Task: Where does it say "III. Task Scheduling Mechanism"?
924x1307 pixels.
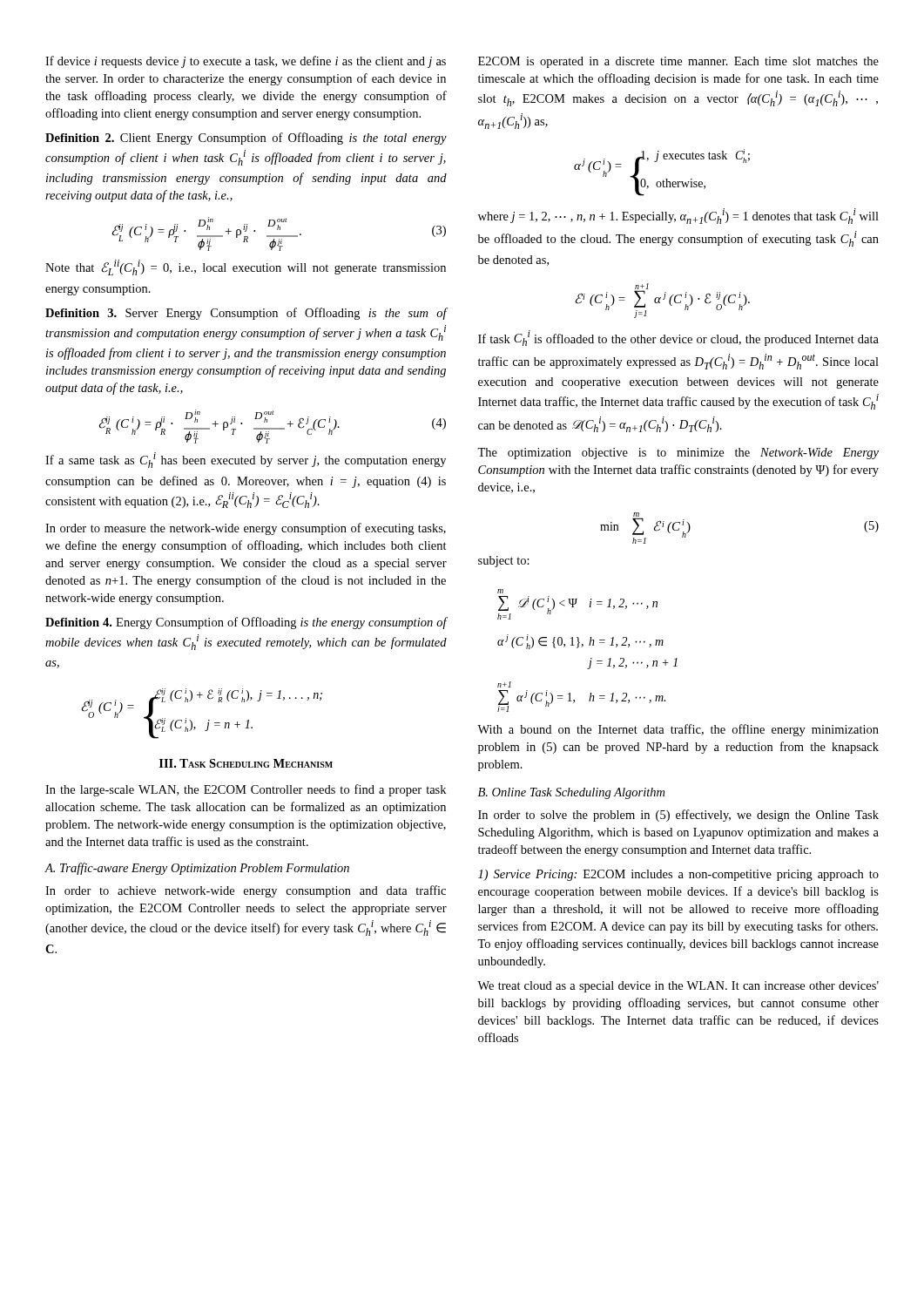Action: [x=246, y=763]
